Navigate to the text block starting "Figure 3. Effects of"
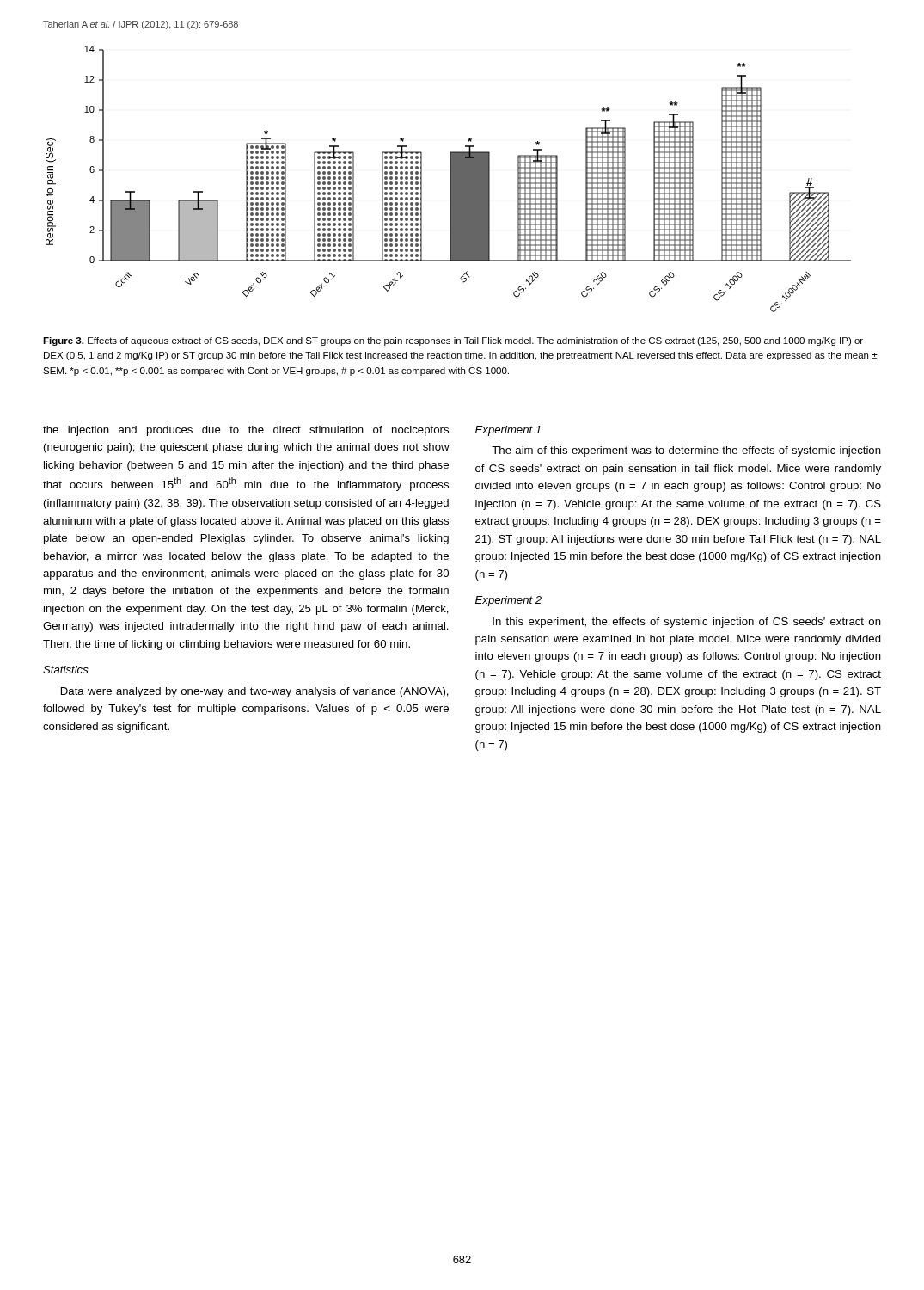Screen dimensions: 1290x924 click(x=460, y=355)
